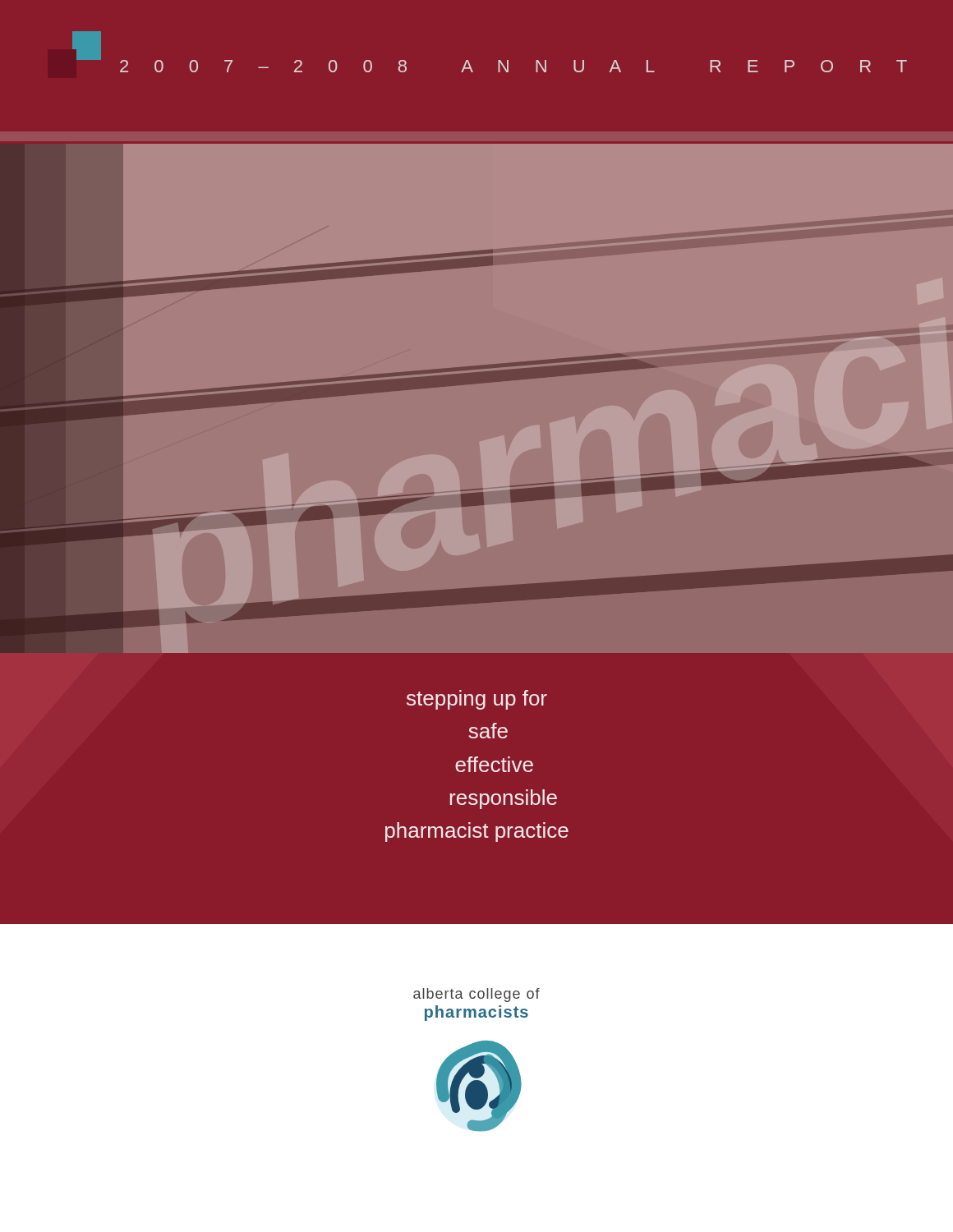This screenshot has height=1232, width=953.
Task: Click on the photo
Action: click(476, 398)
